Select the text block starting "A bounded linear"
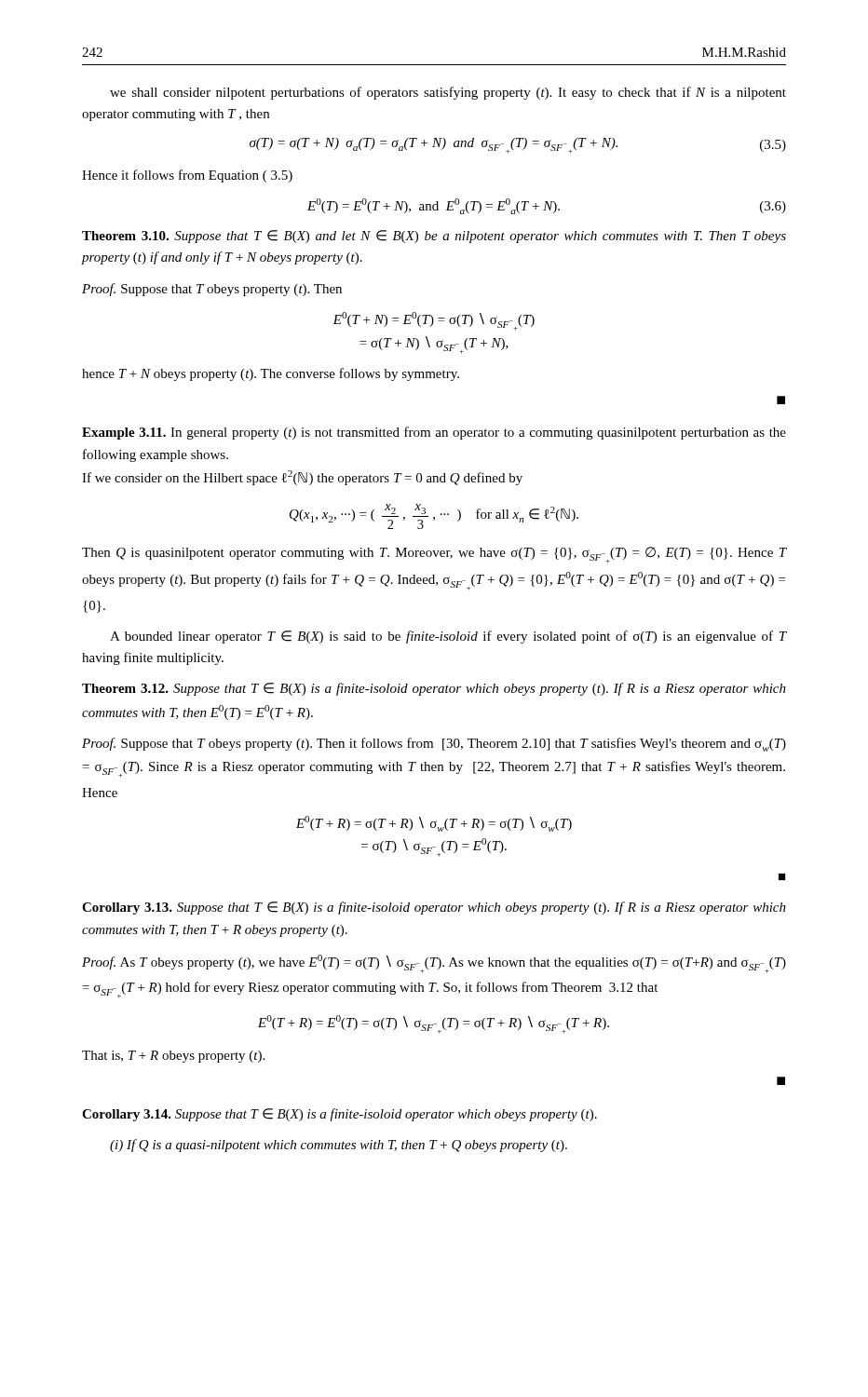Viewport: 868px width, 1397px height. [x=434, y=648]
